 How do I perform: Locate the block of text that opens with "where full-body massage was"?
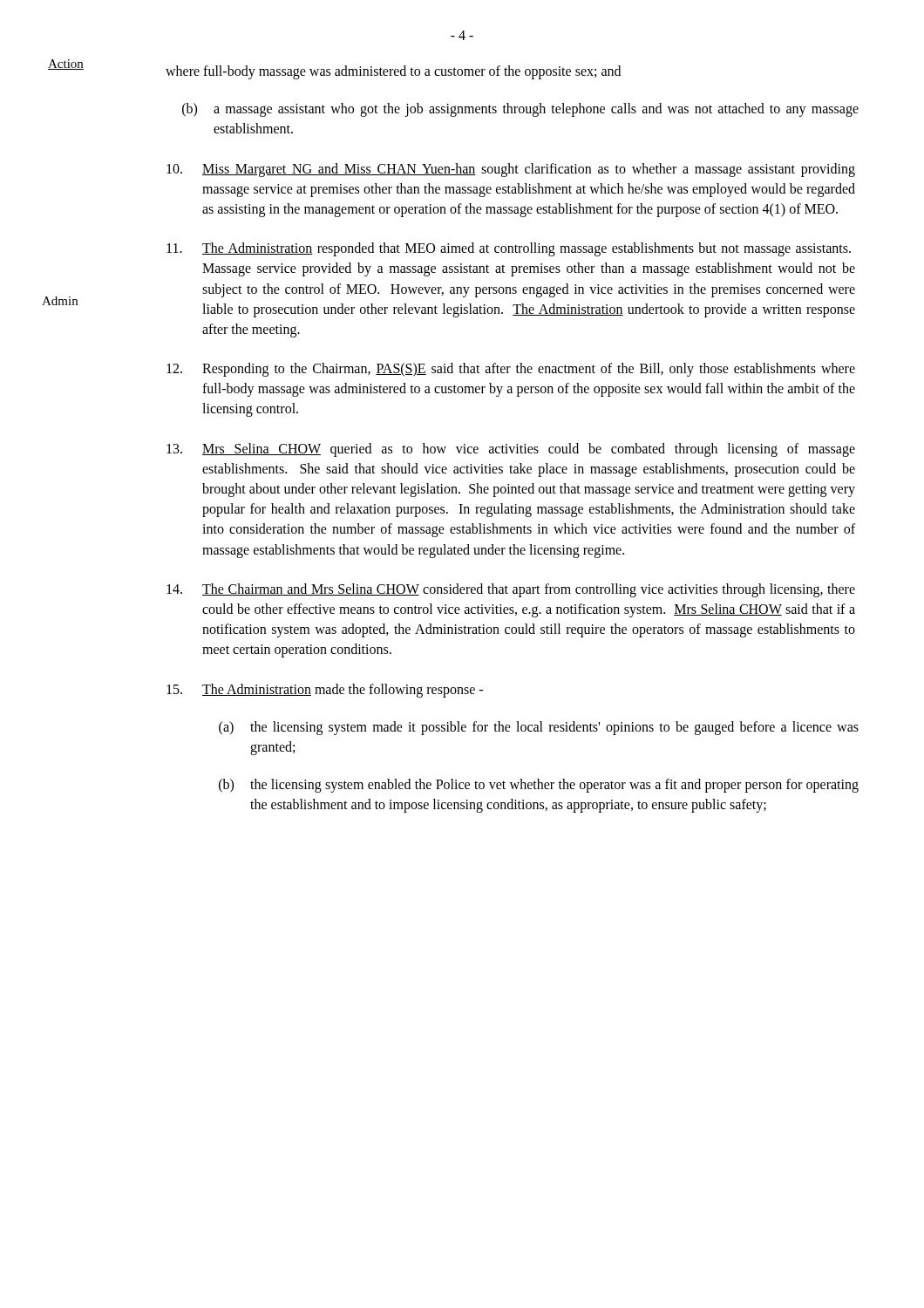click(x=393, y=71)
